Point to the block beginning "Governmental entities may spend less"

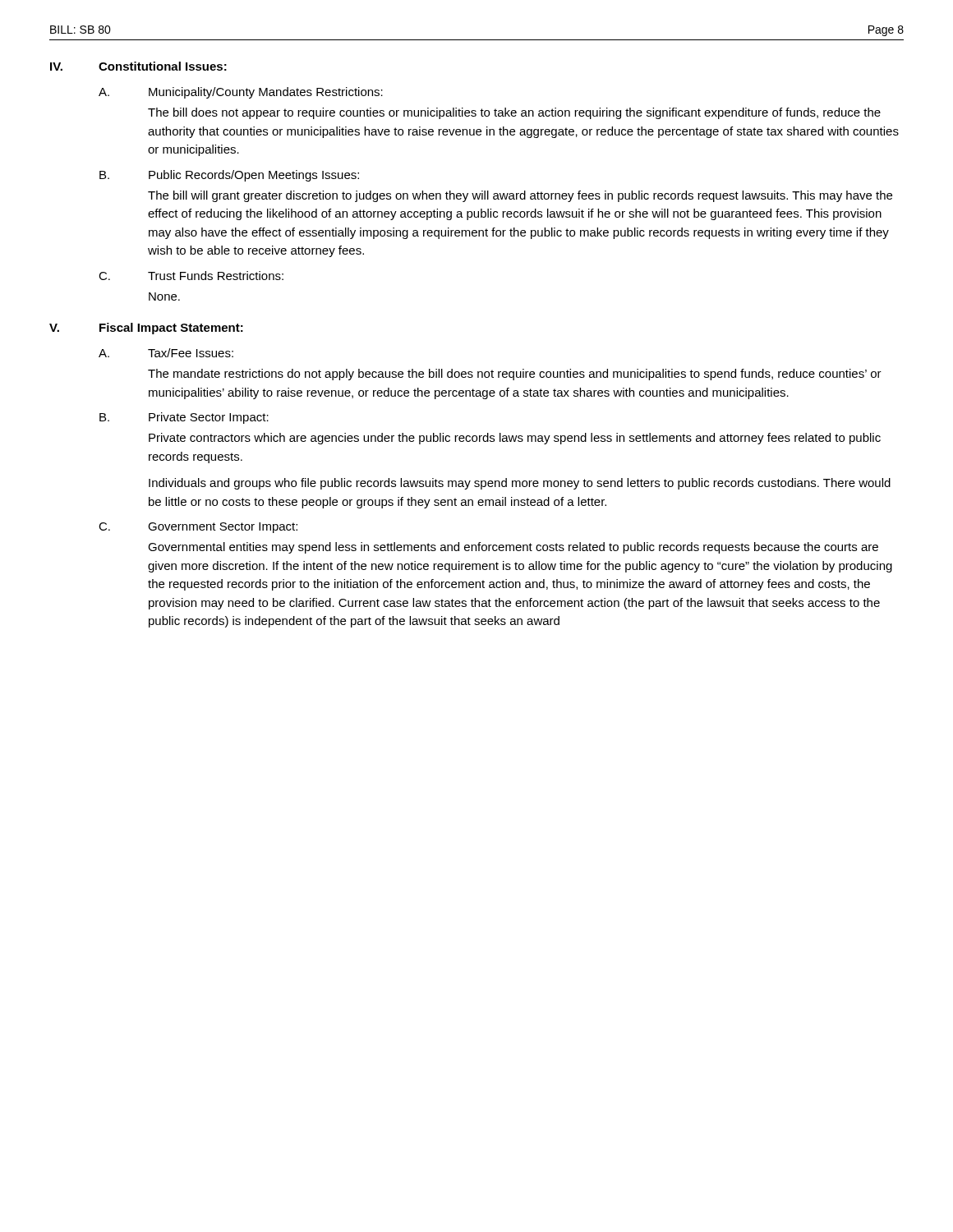[520, 584]
